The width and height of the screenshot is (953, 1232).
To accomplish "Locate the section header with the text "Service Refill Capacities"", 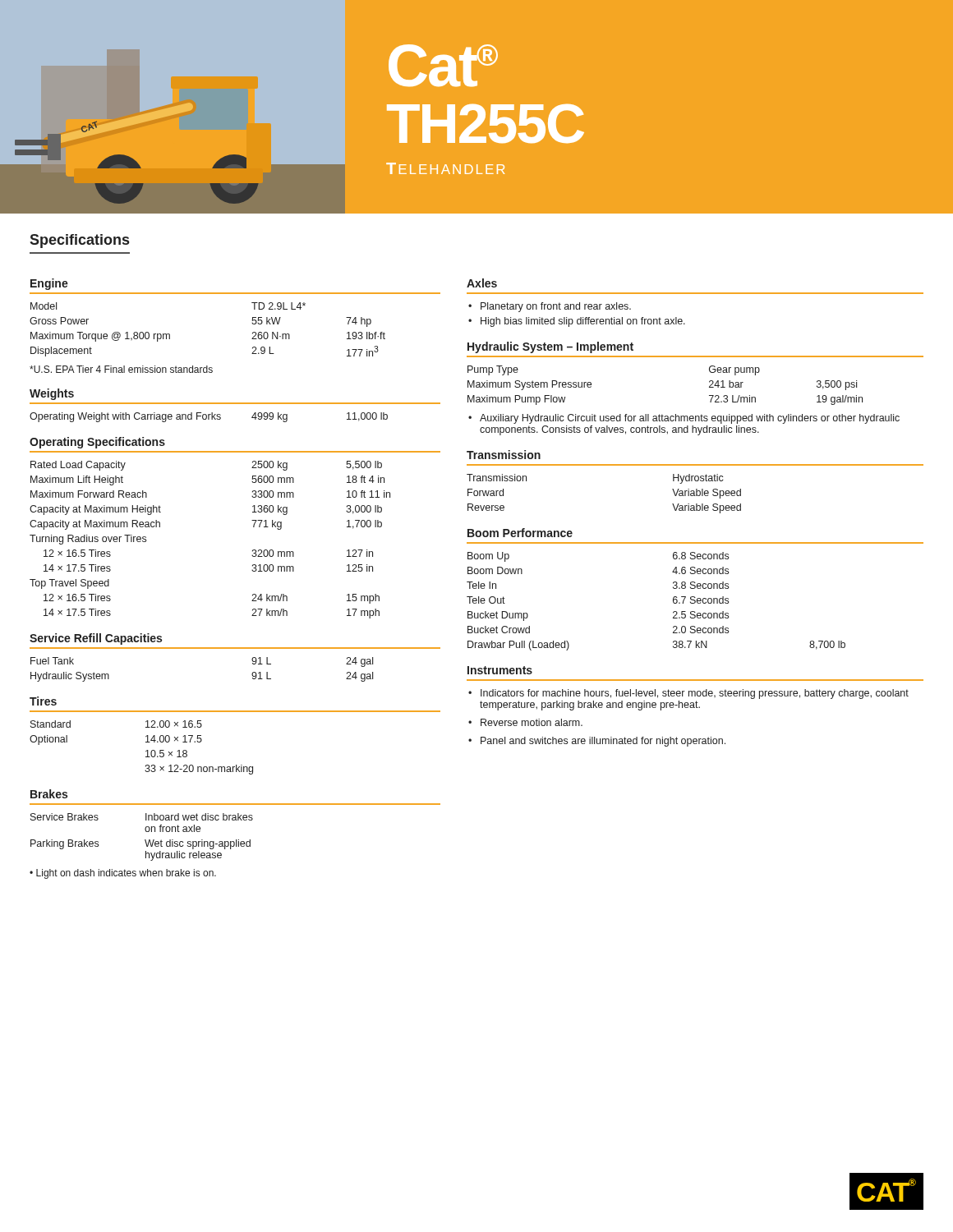I will (96, 638).
